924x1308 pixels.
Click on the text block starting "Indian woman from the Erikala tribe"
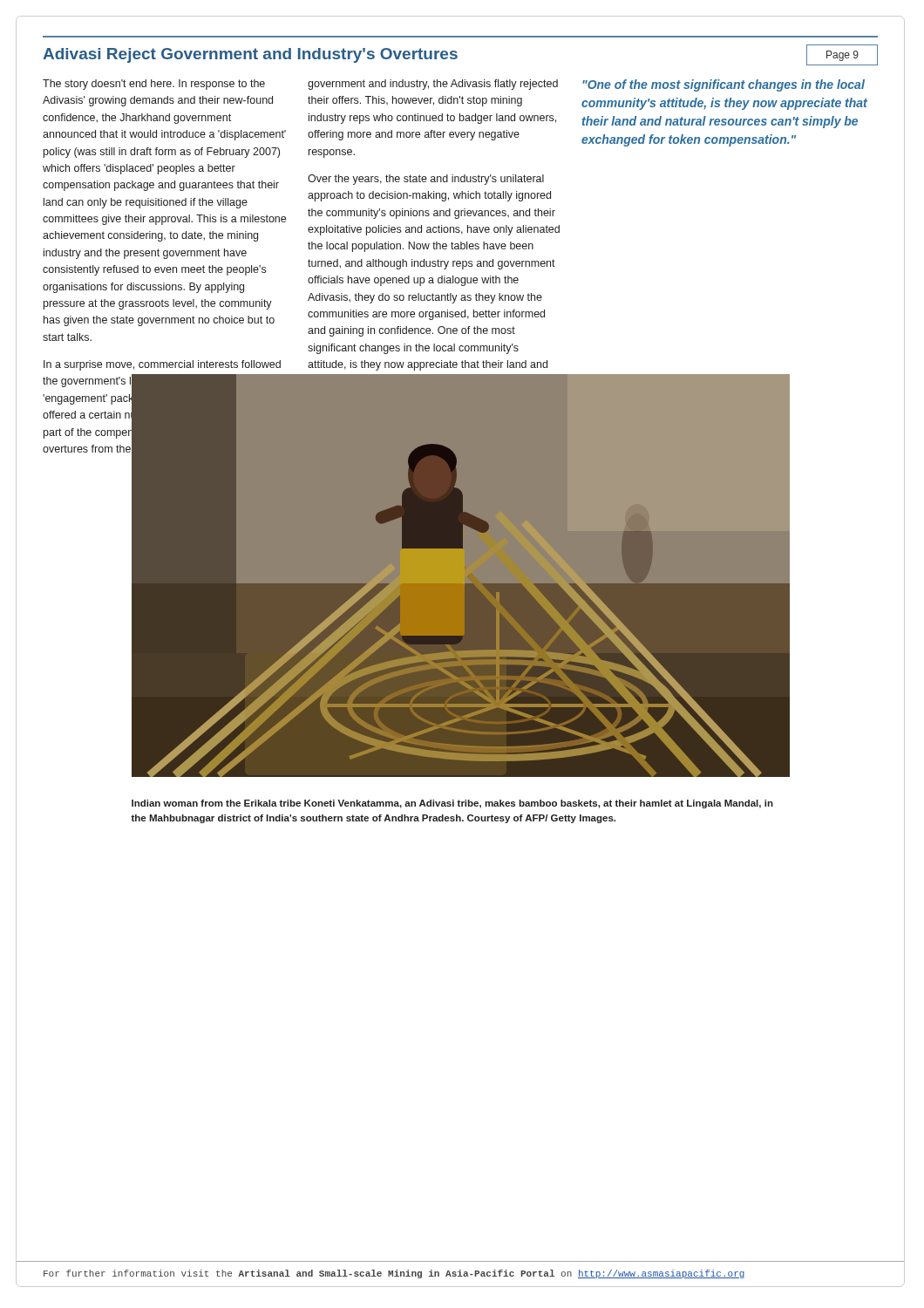click(x=460, y=811)
